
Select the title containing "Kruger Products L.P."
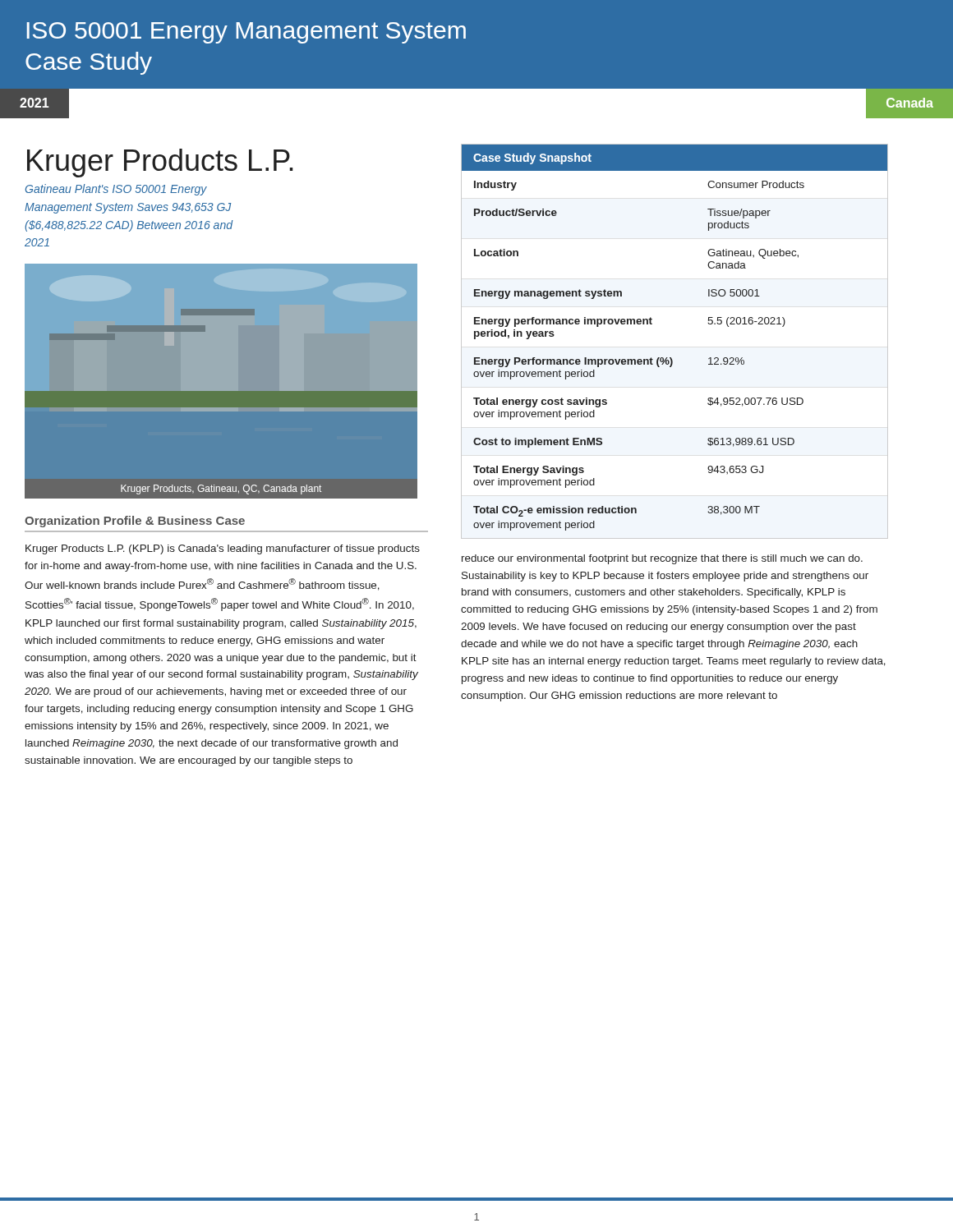160,161
